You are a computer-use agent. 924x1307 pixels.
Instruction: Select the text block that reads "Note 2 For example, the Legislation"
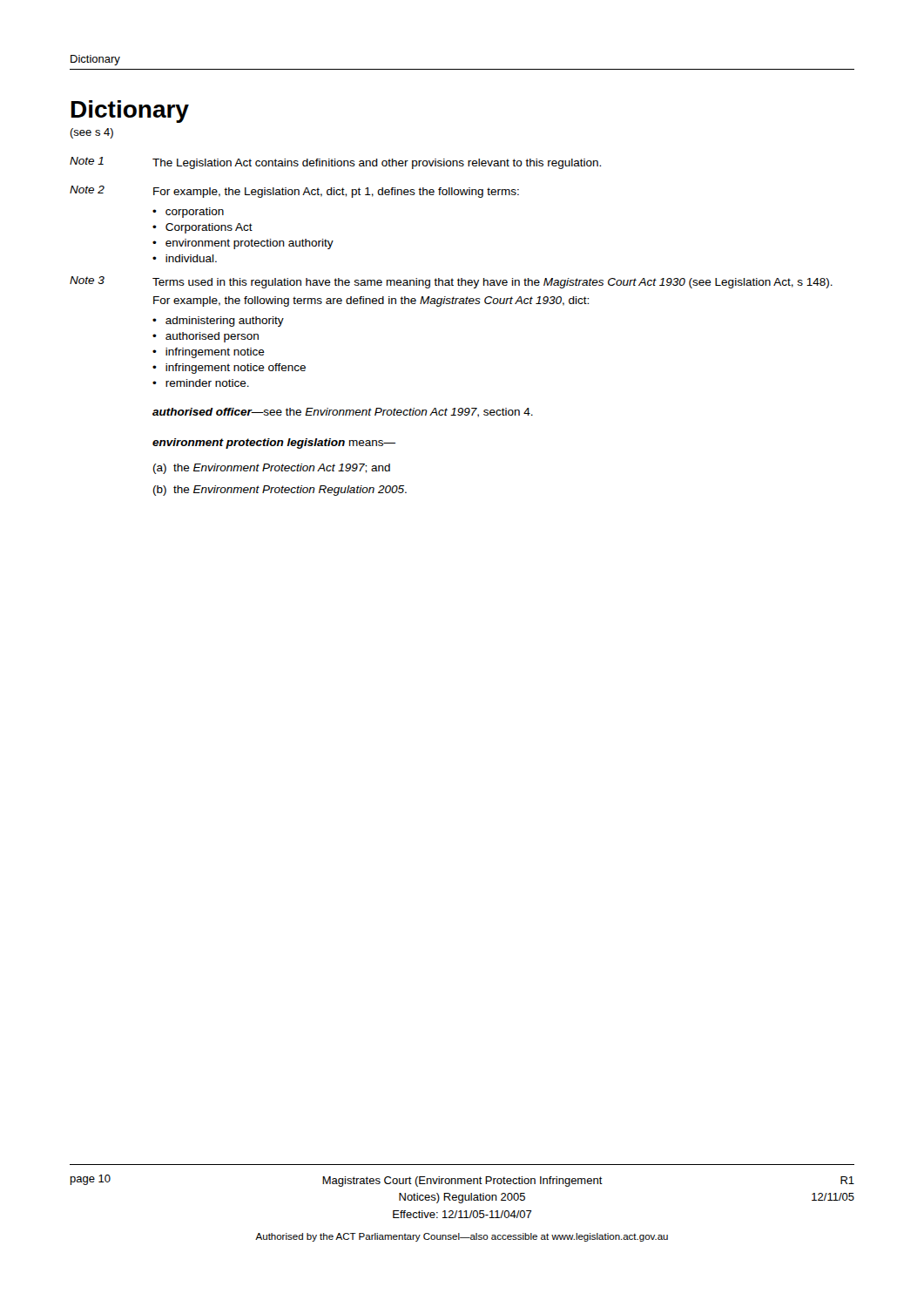point(462,192)
